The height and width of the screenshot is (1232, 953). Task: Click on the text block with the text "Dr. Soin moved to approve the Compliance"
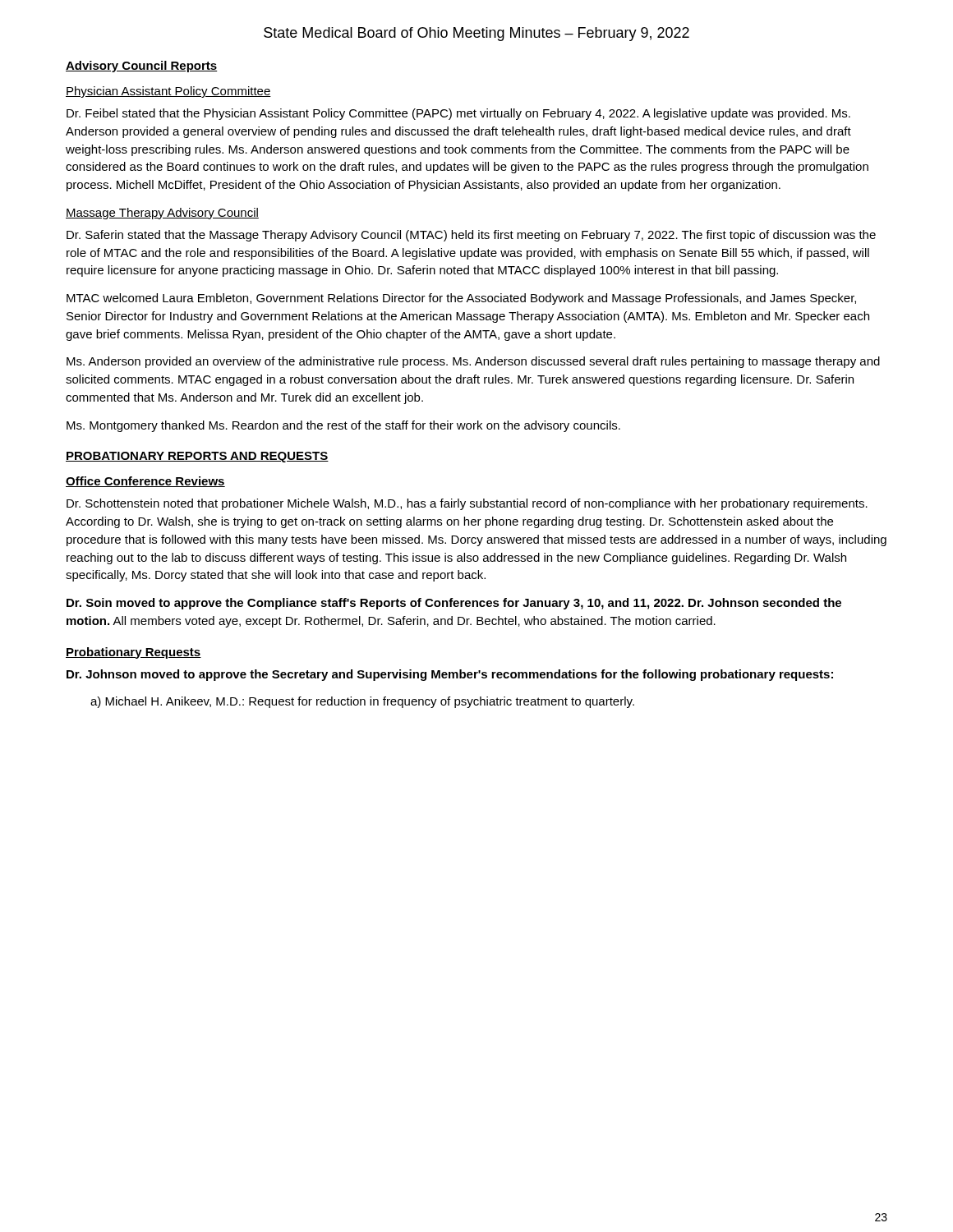point(454,611)
